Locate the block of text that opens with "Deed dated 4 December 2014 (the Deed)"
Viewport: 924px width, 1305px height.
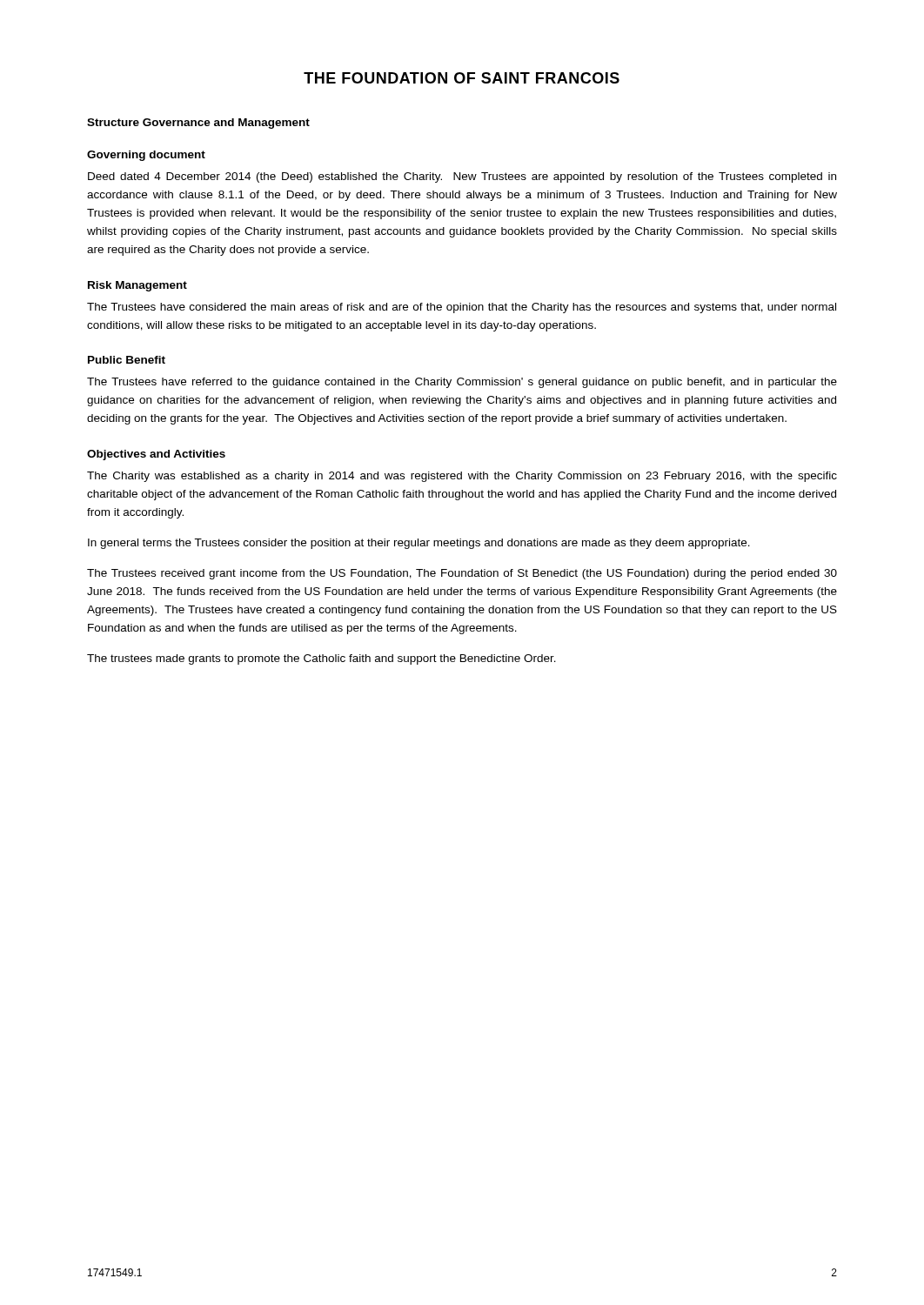[x=462, y=213]
